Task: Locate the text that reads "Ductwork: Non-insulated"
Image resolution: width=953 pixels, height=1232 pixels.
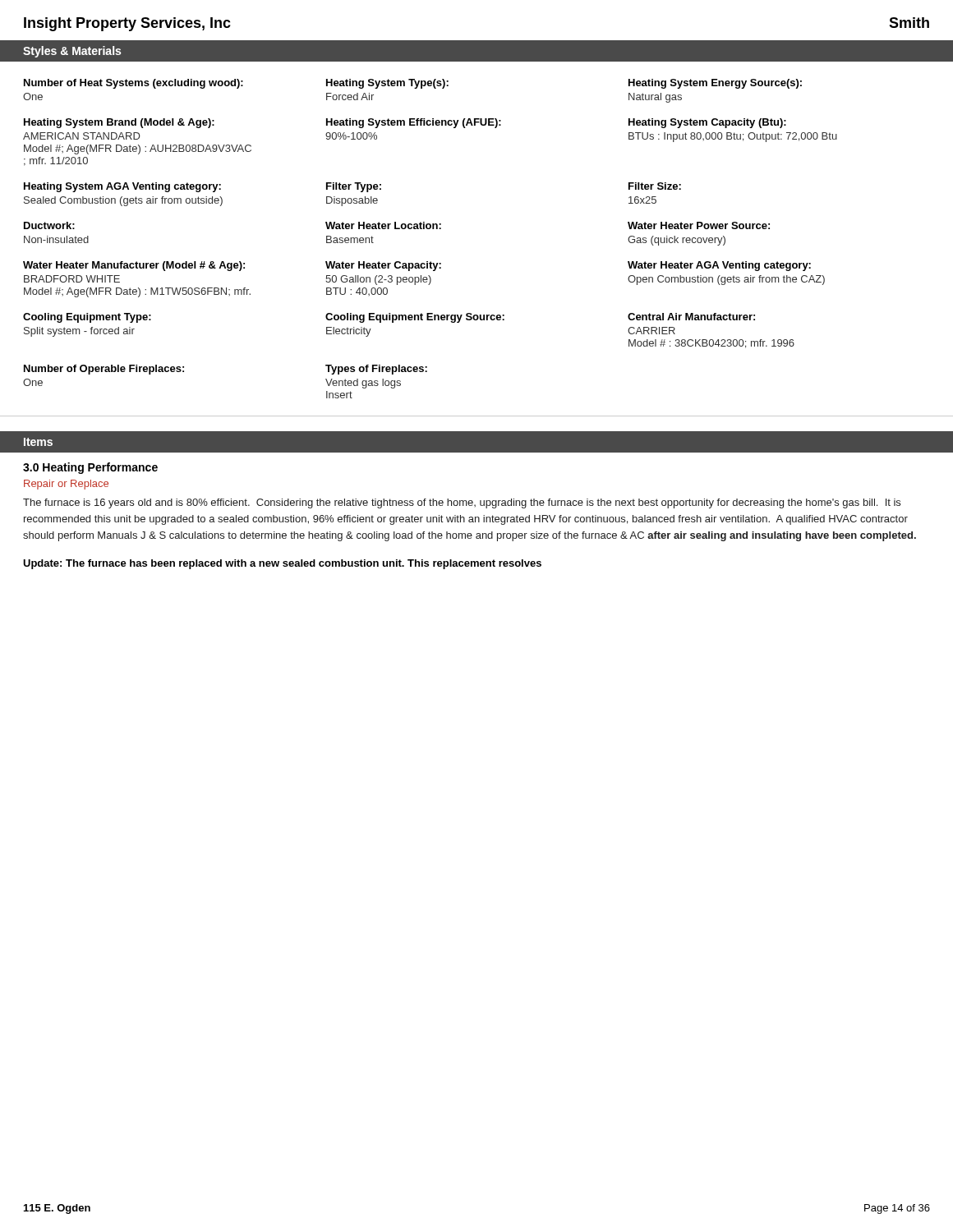Action: pos(49,225)
